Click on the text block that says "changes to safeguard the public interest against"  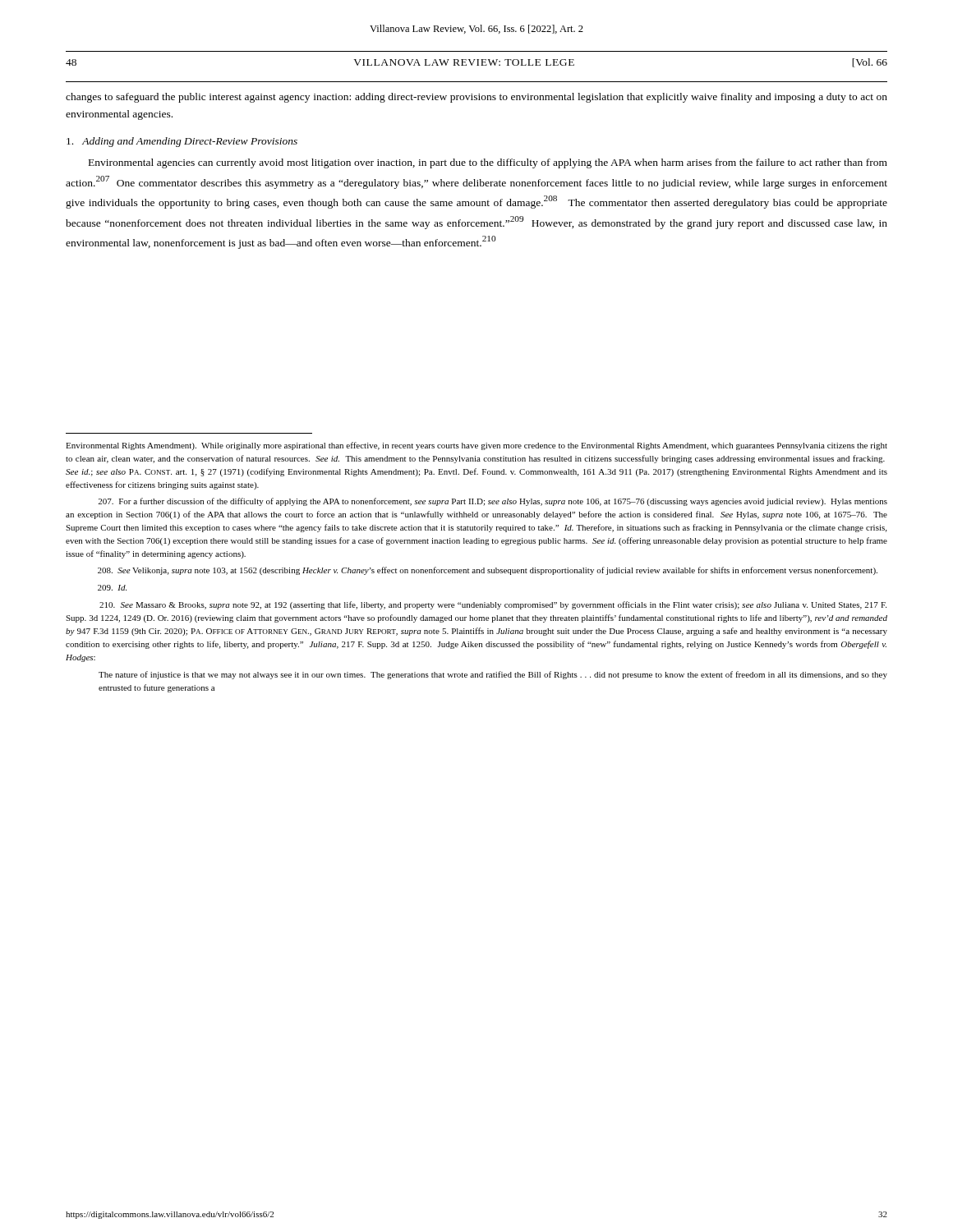coord(476,106)
